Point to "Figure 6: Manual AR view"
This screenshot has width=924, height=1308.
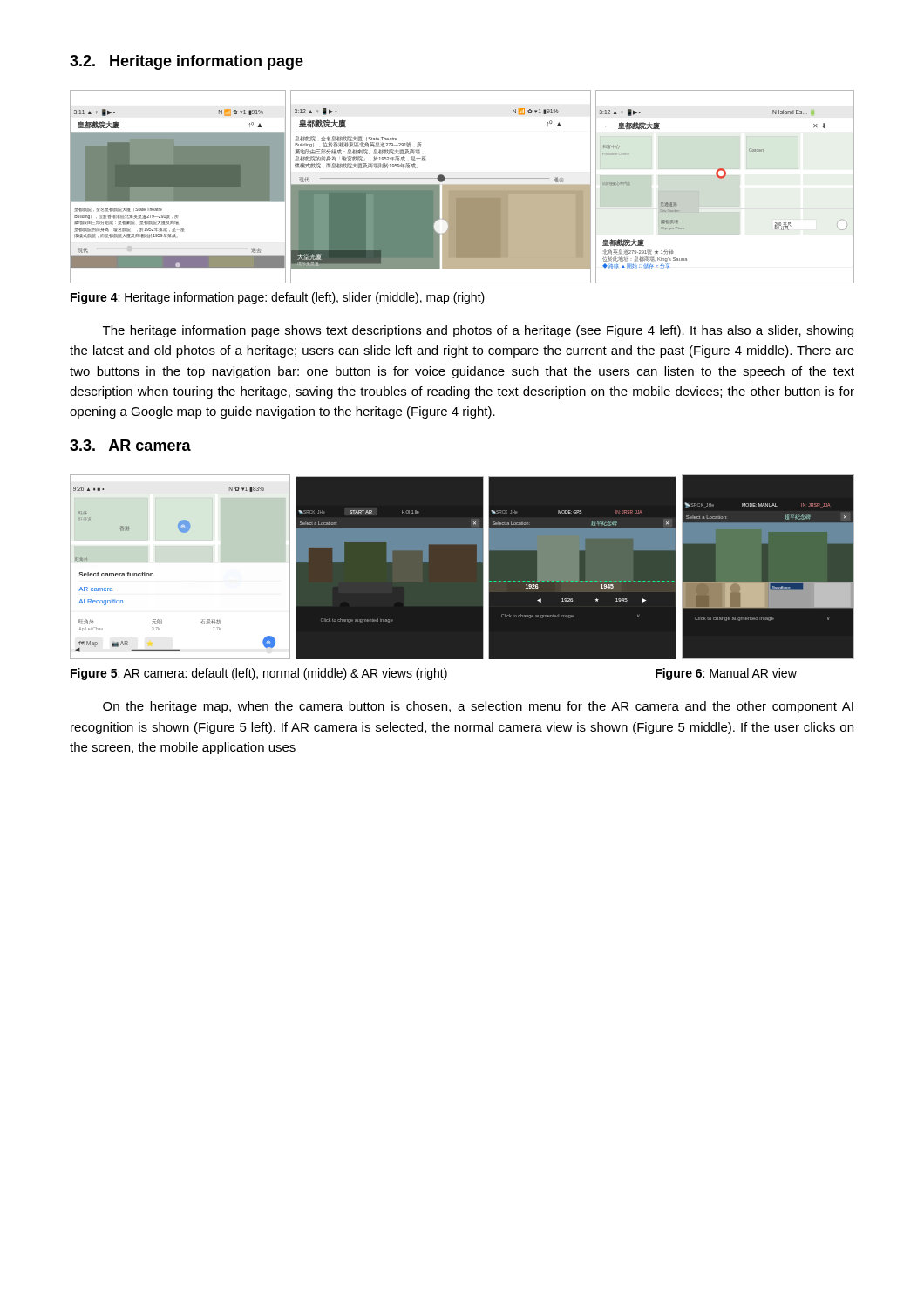tap(726, 673)
